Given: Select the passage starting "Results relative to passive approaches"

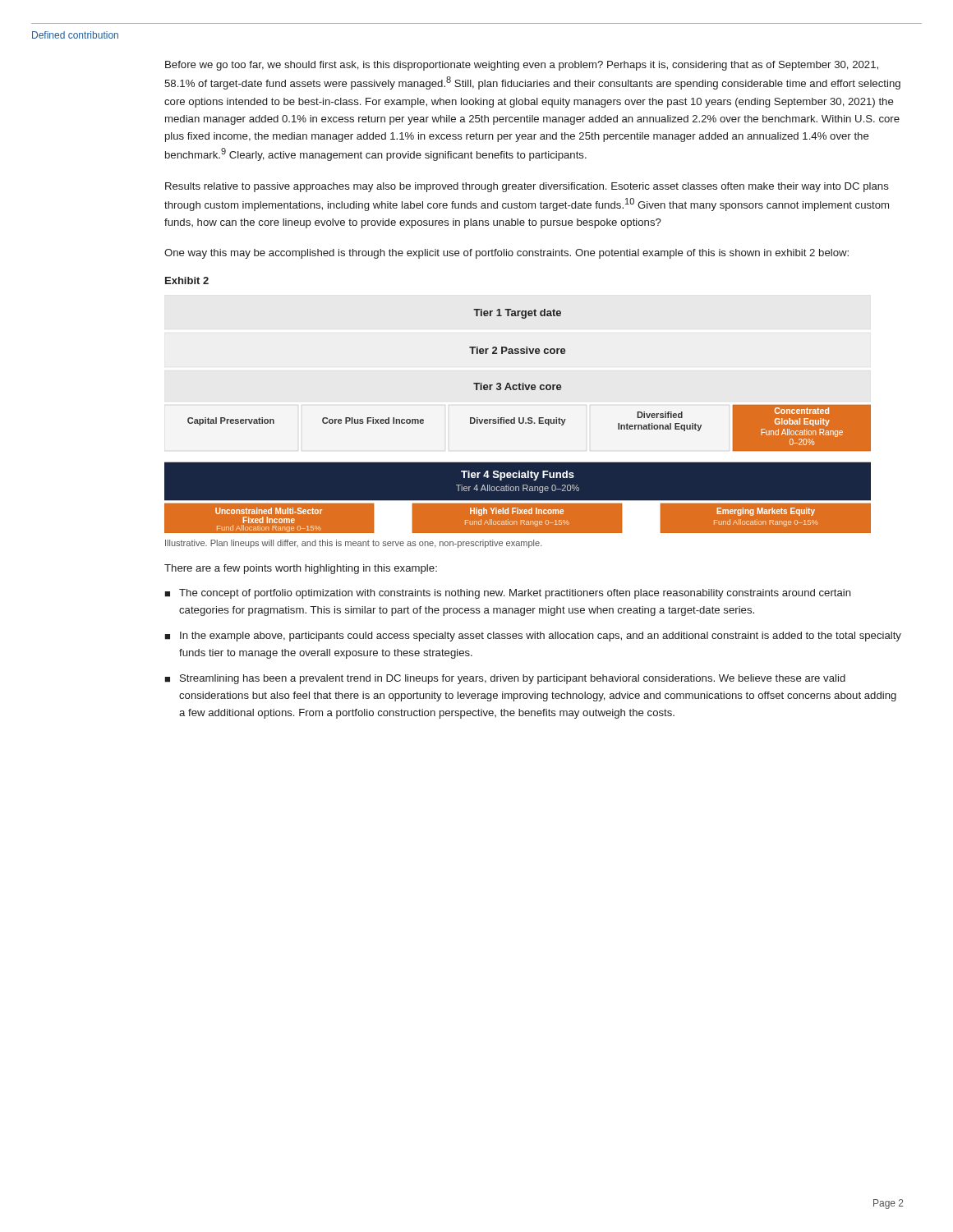Looking at the screenshot, I should tap(527, 204).
